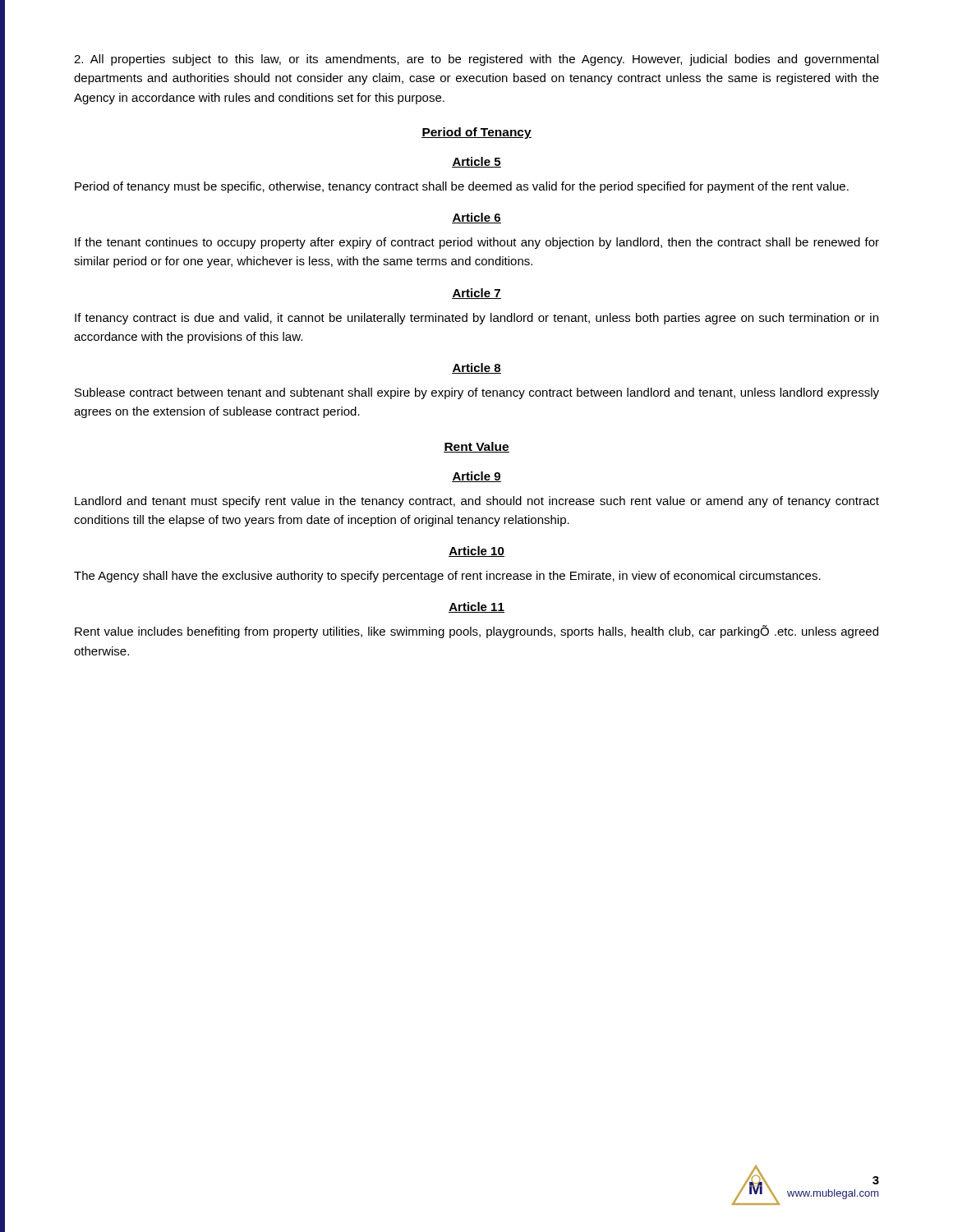This screenshot has height=1232, width=953.
Task: Find "Article 6" on this page
Action: [476, 217]
